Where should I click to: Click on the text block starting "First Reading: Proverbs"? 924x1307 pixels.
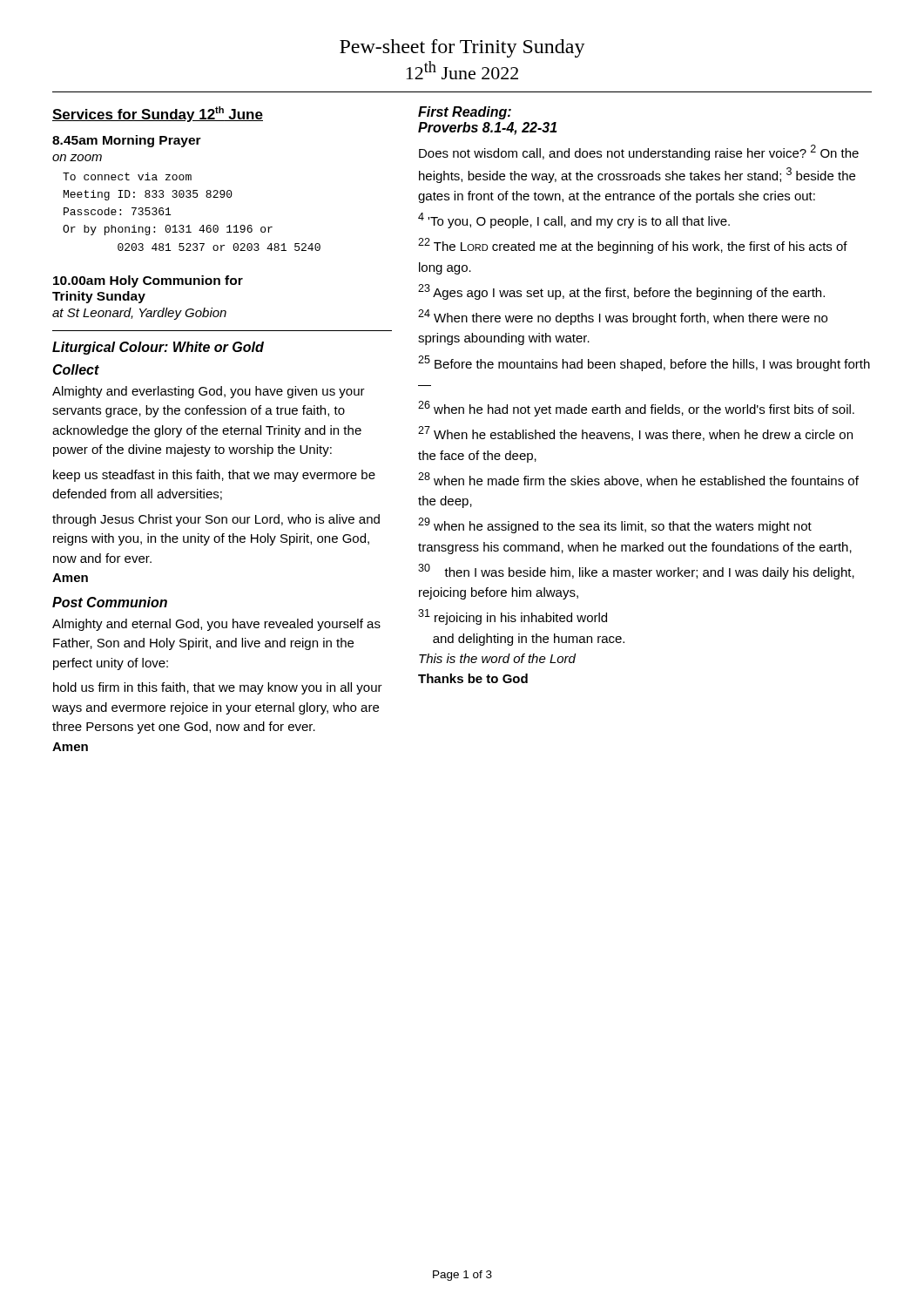(x=465, y=113)
